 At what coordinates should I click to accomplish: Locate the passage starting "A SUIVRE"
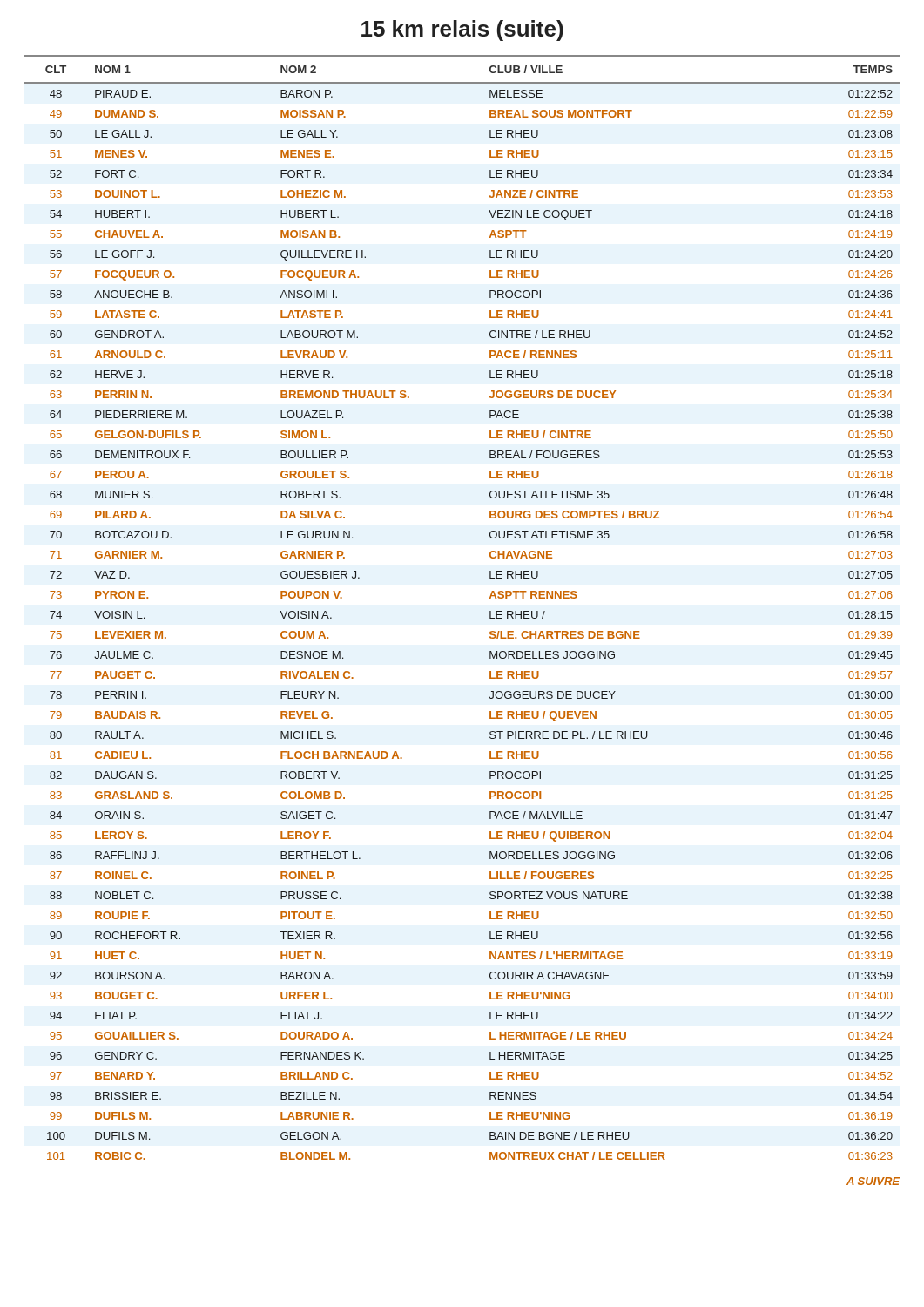(x=873, y=1181)
